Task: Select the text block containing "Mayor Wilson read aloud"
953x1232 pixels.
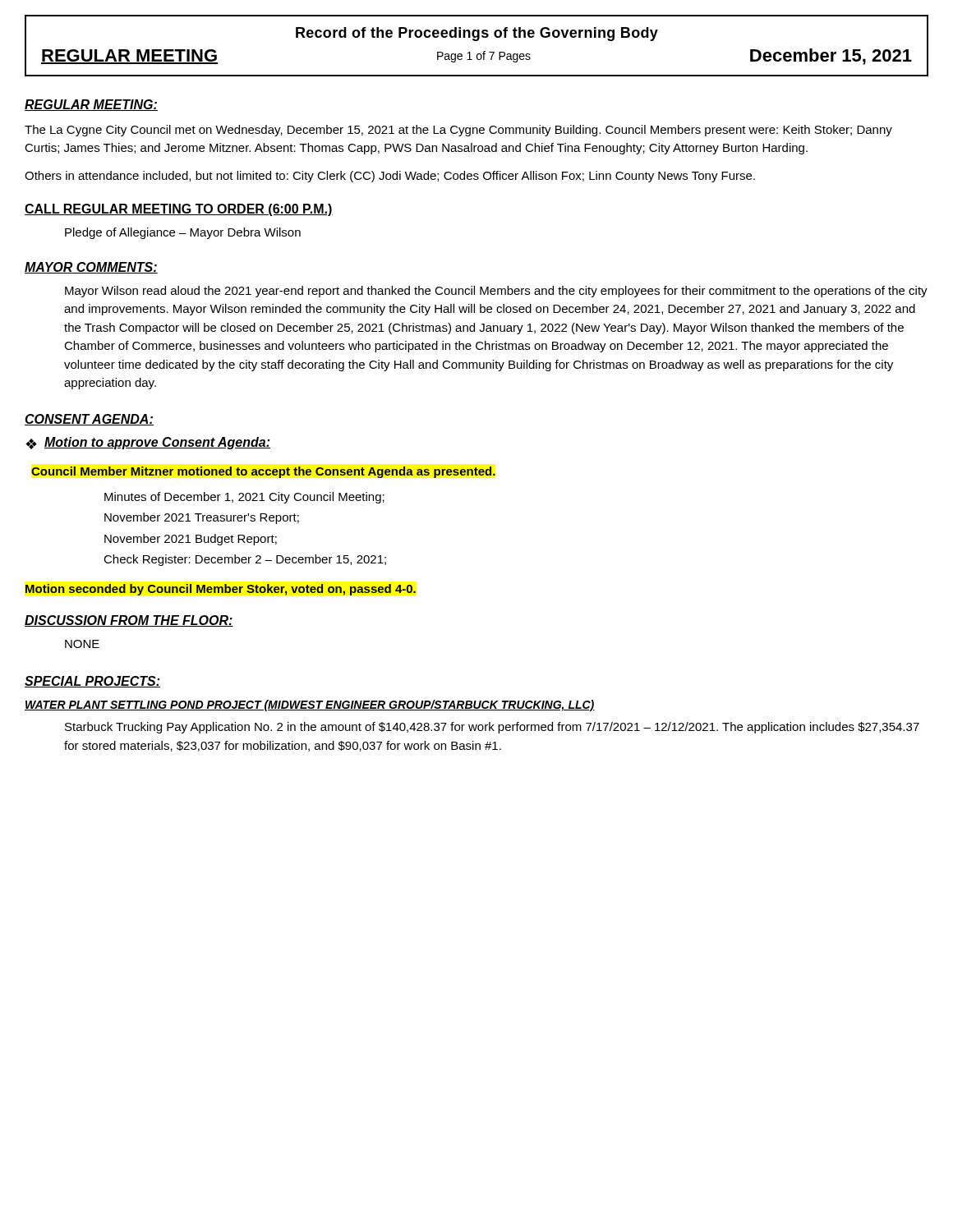Action: (496, 336)
